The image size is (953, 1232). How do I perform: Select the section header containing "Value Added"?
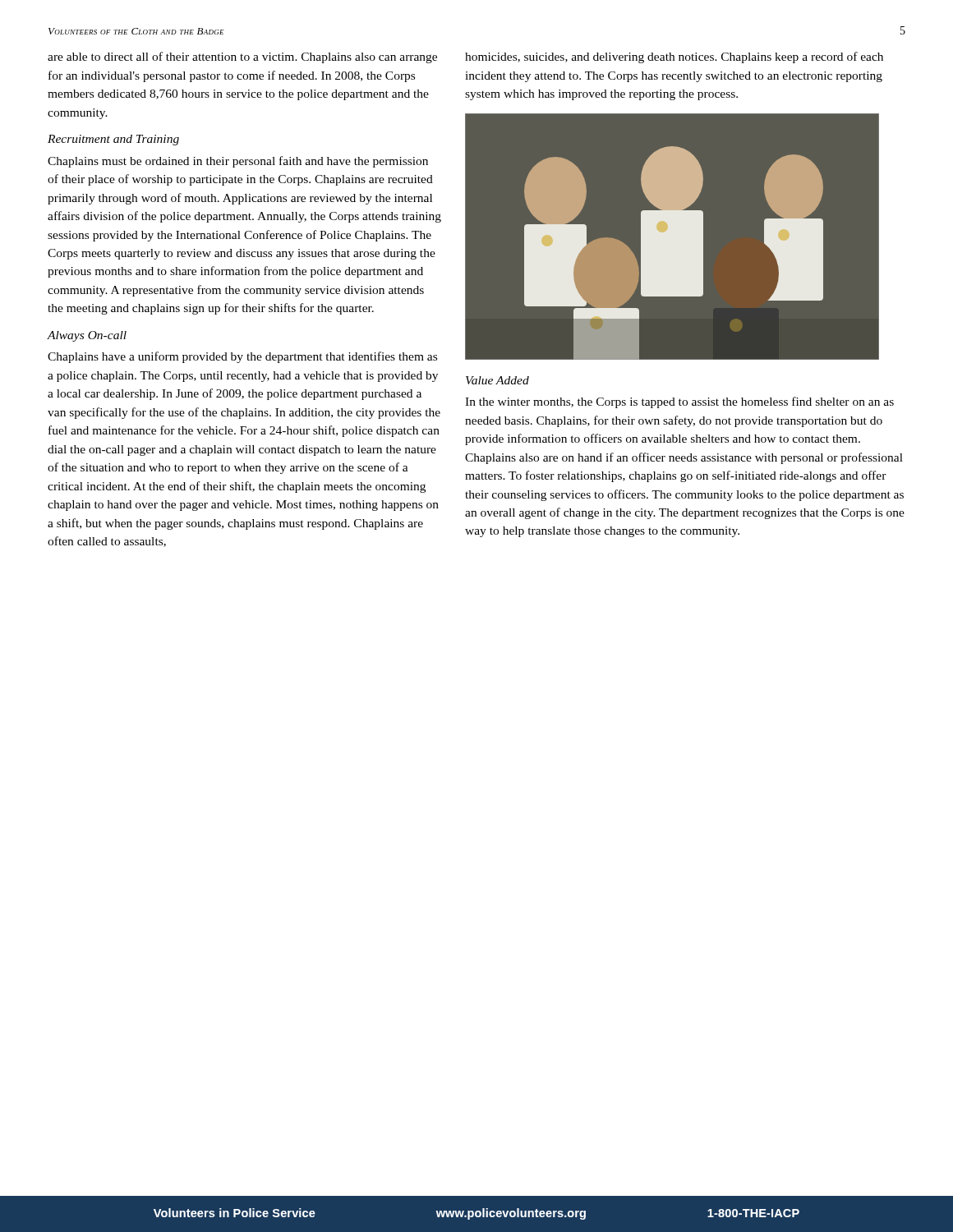[497, 380]
